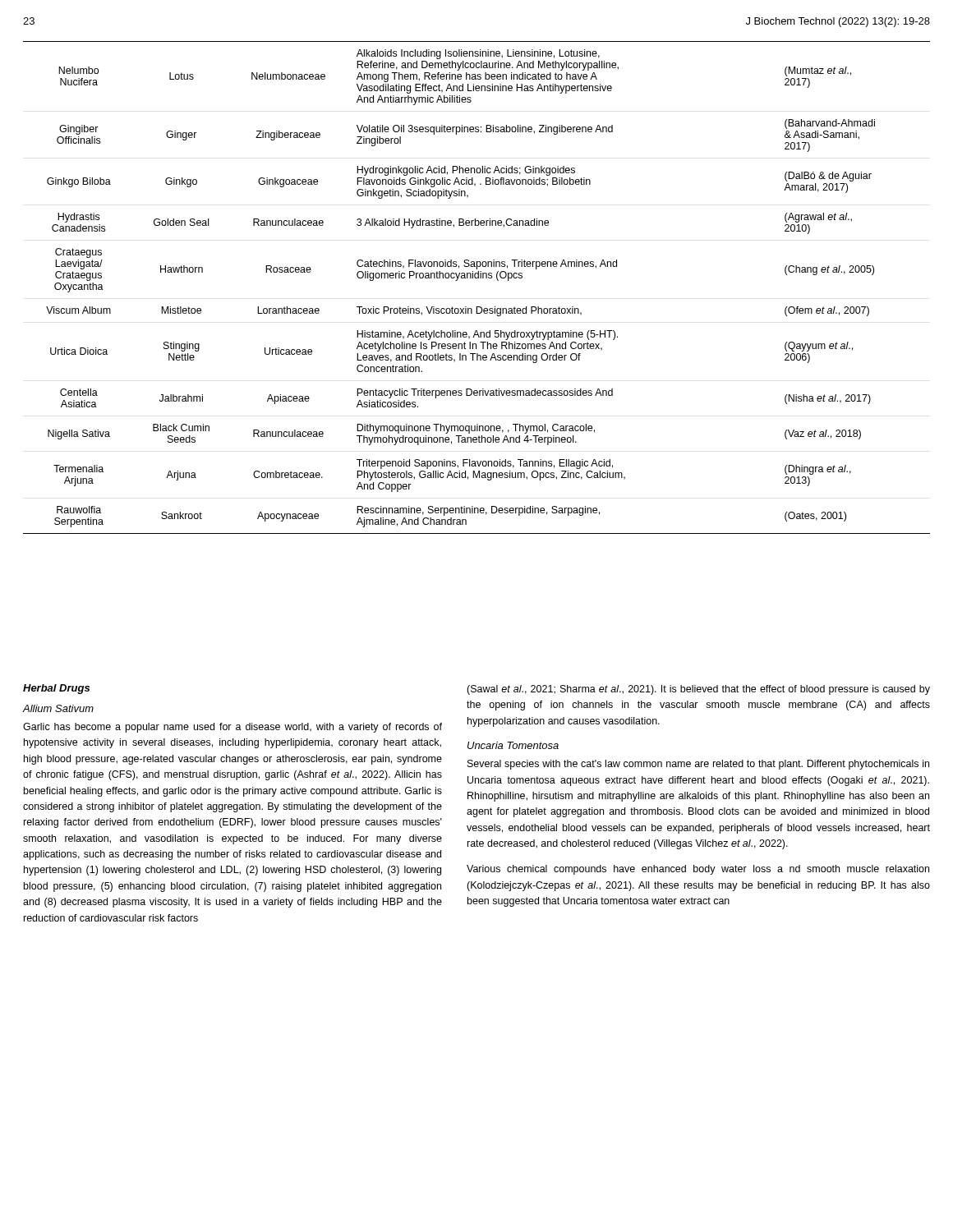Find the element starting "Allium Sativum"

58,708
